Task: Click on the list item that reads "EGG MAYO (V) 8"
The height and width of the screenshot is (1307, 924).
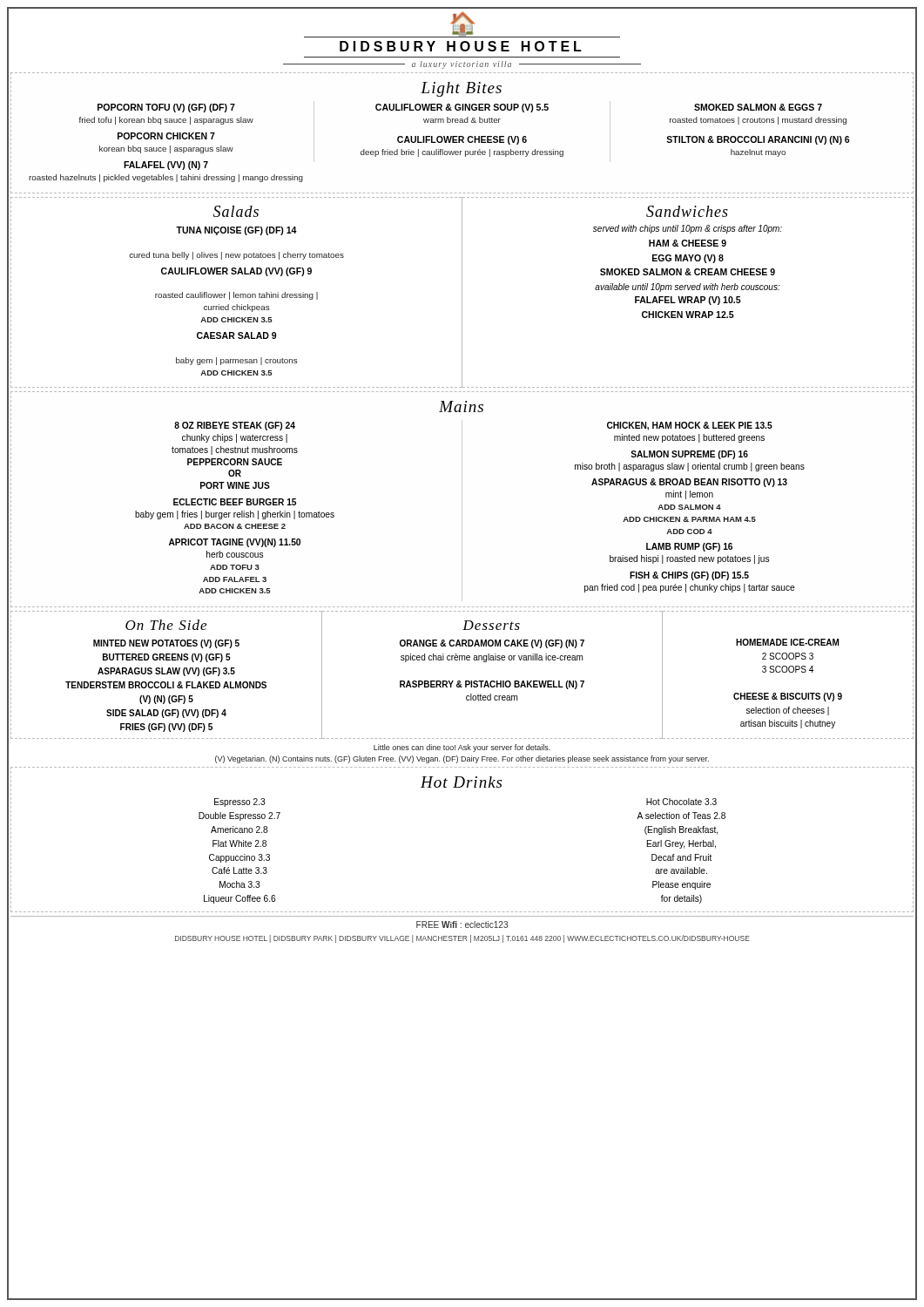Action: pos(688,258)
